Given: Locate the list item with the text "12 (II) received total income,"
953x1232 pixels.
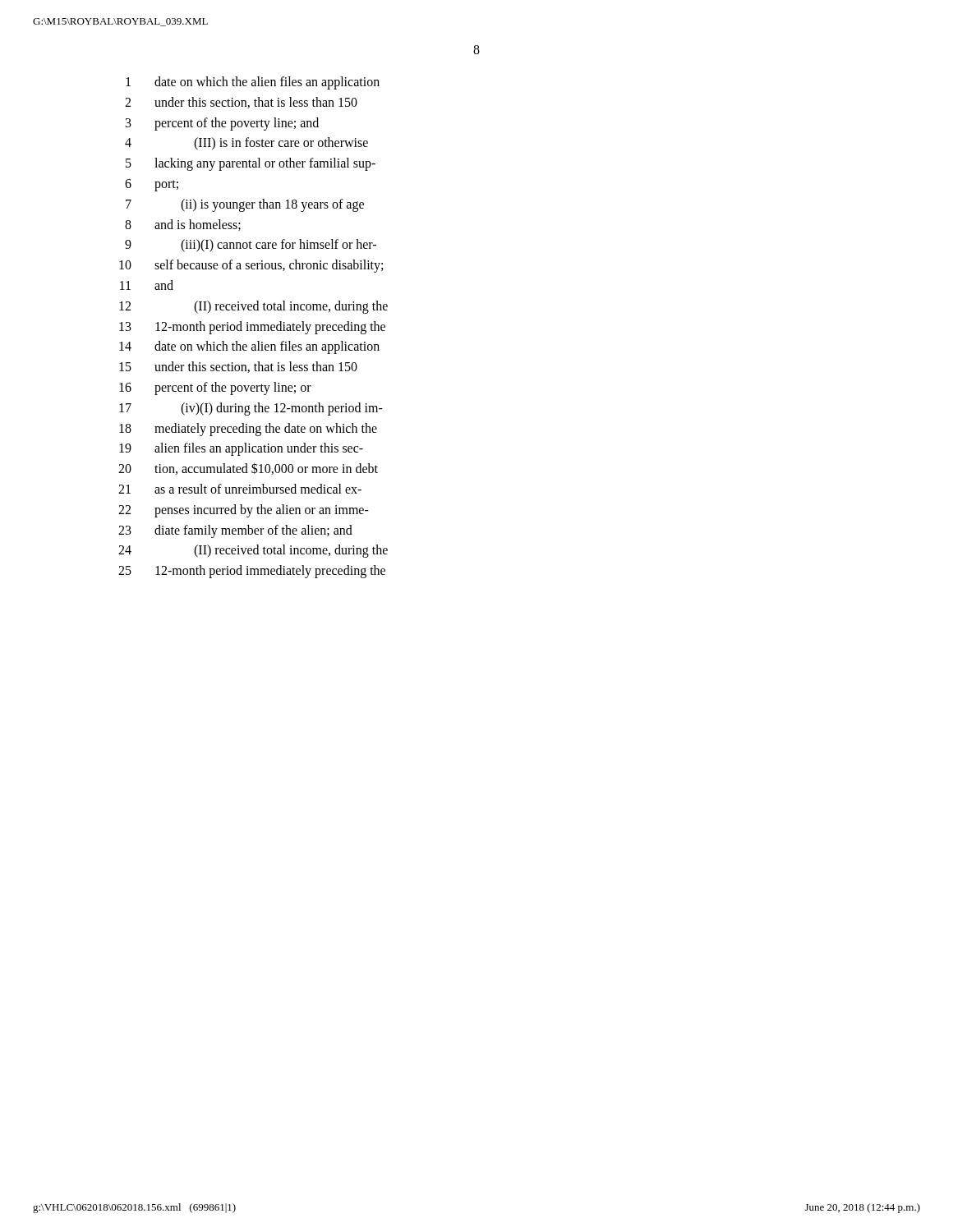Looking at the screenshot, I should [x=253, y=307].
